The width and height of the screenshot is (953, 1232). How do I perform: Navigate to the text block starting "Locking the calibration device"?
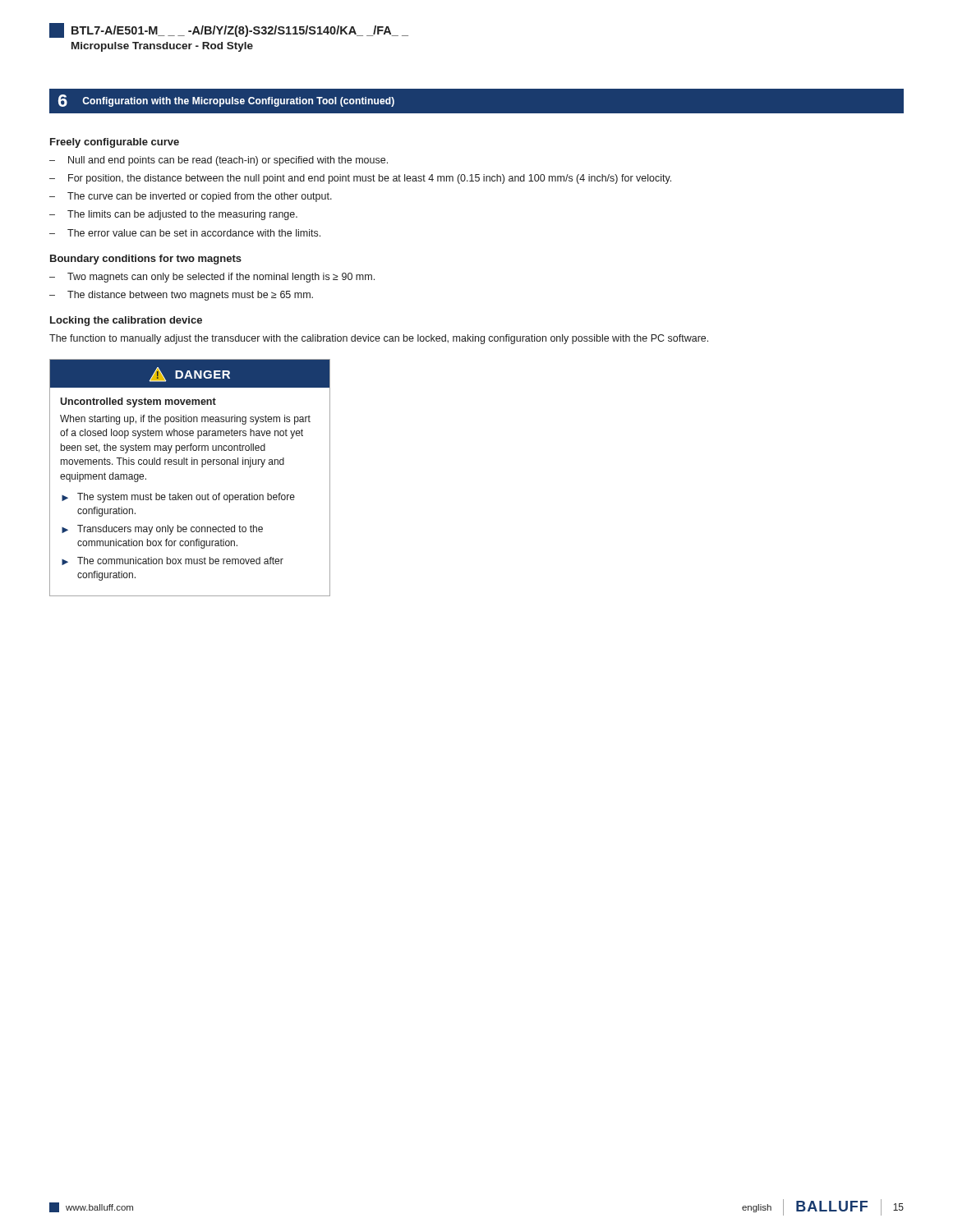click(x=126, y=320)
